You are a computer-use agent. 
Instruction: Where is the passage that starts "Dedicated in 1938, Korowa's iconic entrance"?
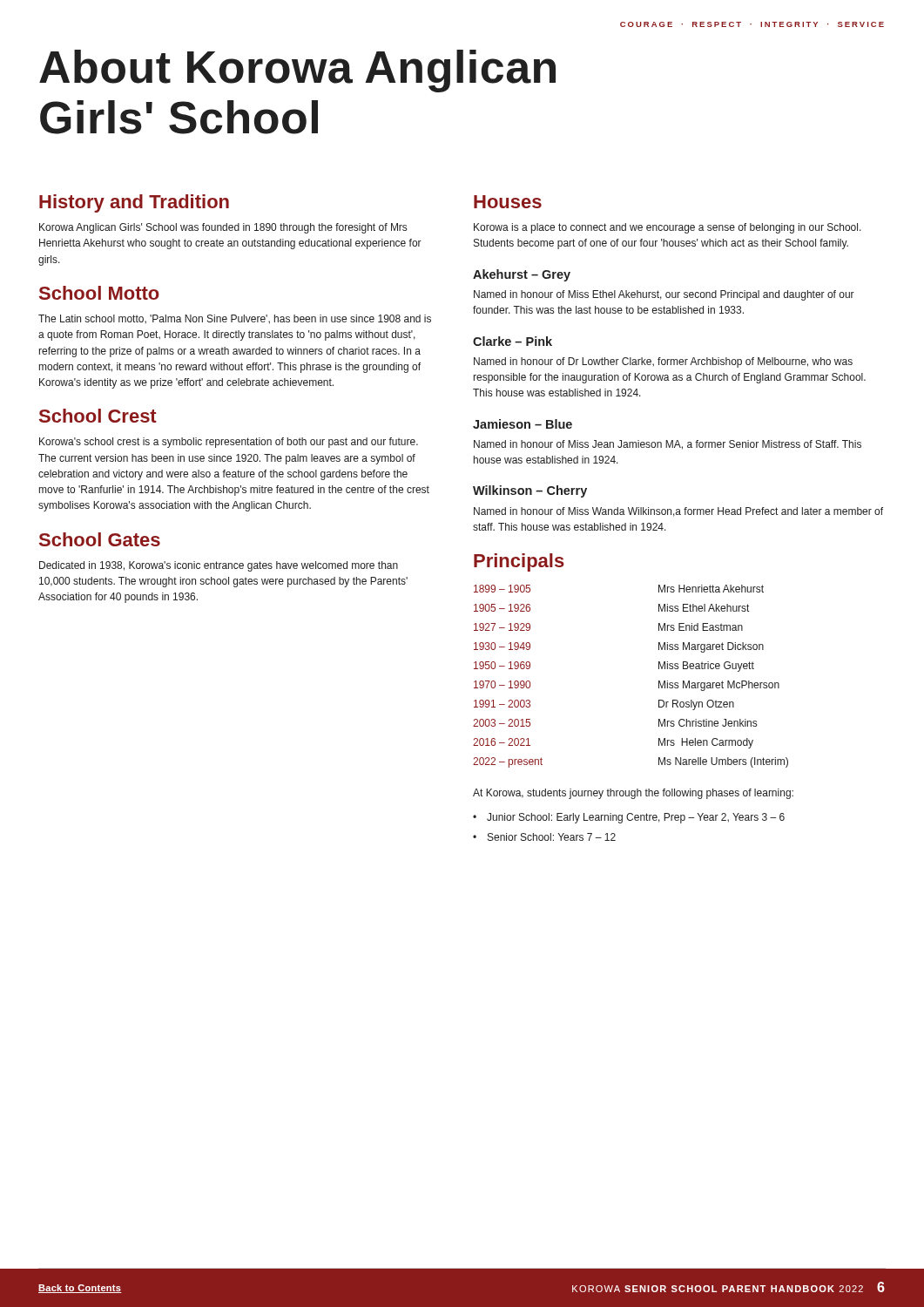pyautogui.click(x=223, y=581)
